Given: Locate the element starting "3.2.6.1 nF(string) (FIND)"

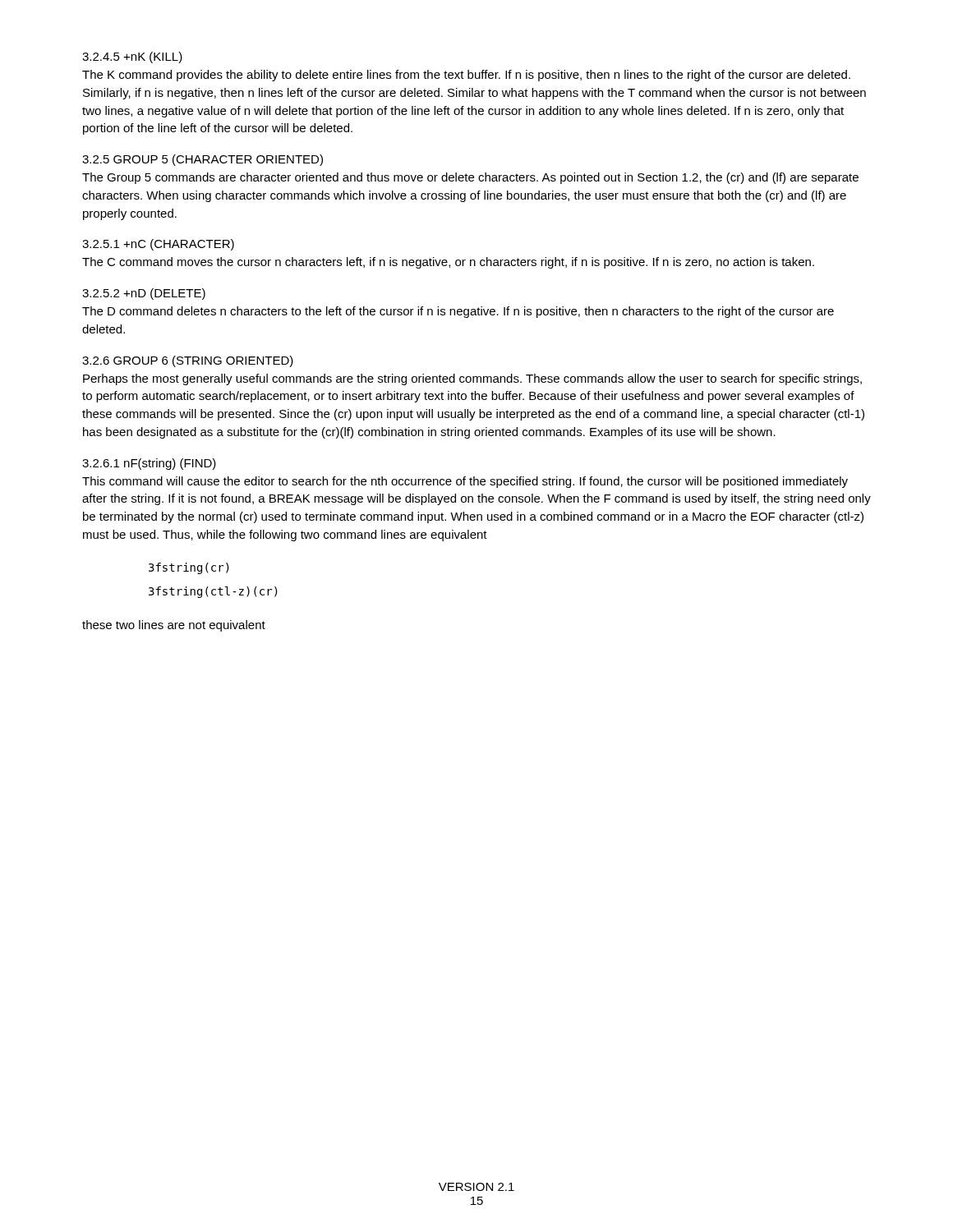Looking at the screenshot, I should [x=149, y=462].
